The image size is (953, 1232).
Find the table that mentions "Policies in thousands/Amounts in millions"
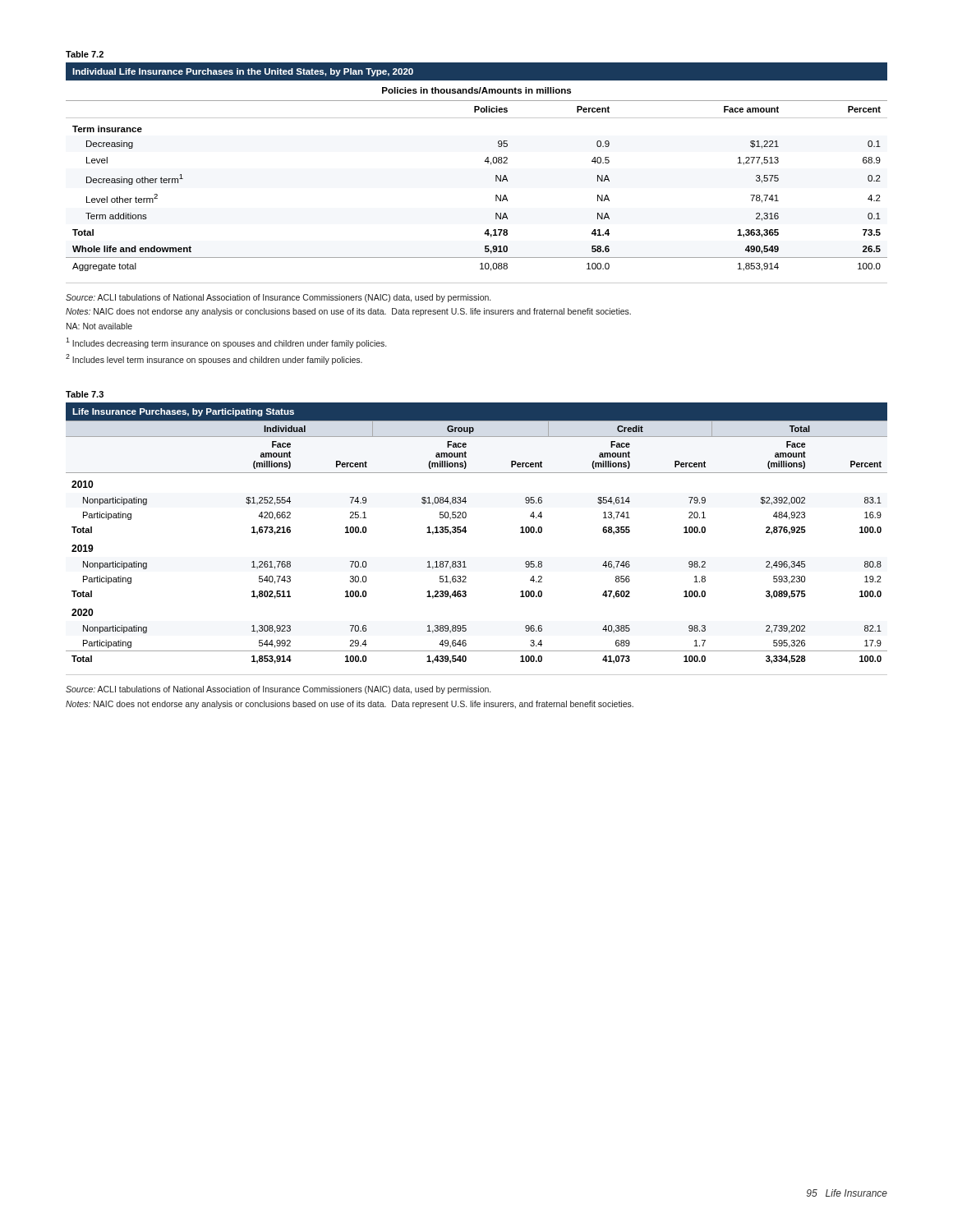[476, 168]
